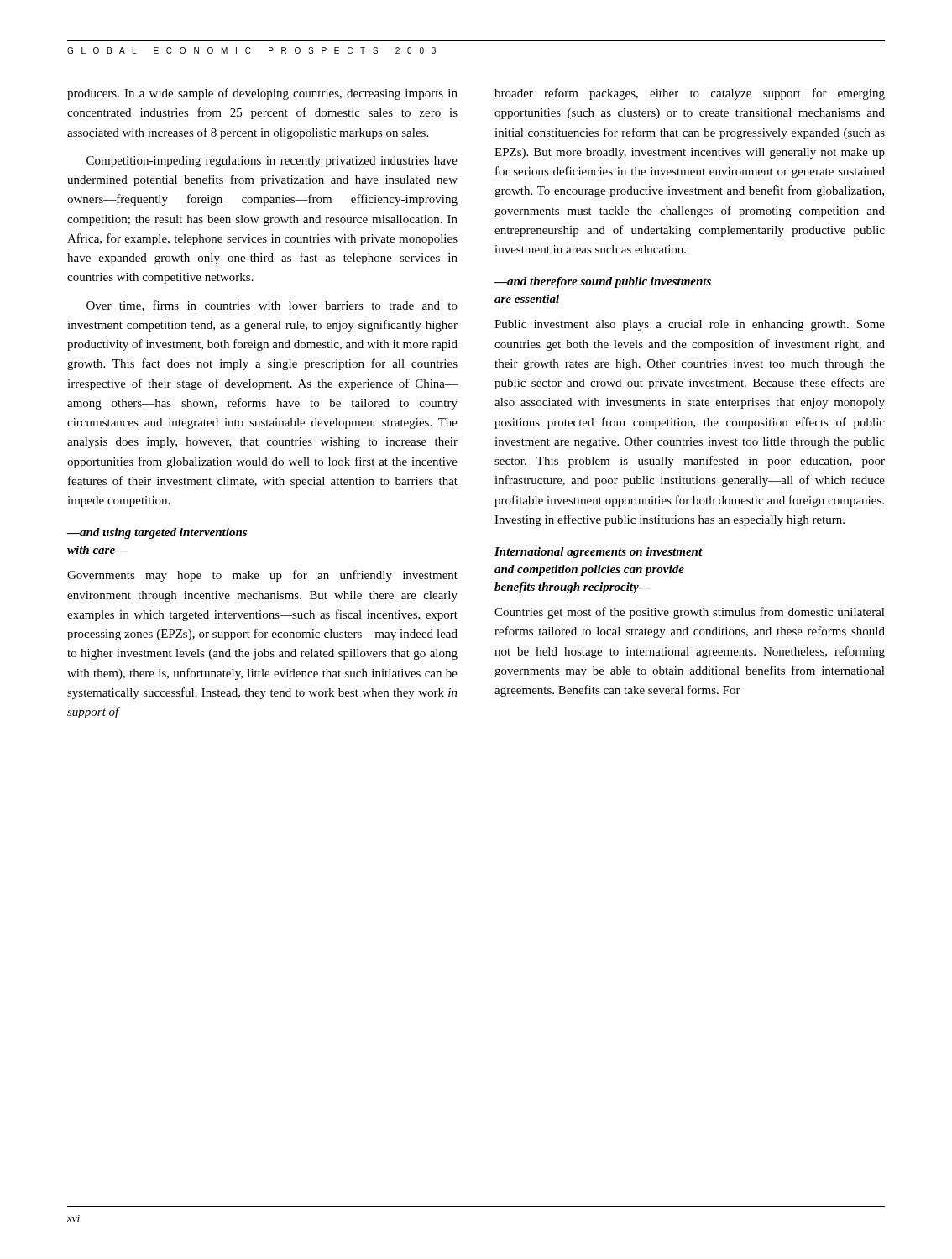
Task: Navigate to the element starting "International agreements on investmentand competition policies can"
Action: 690,569
